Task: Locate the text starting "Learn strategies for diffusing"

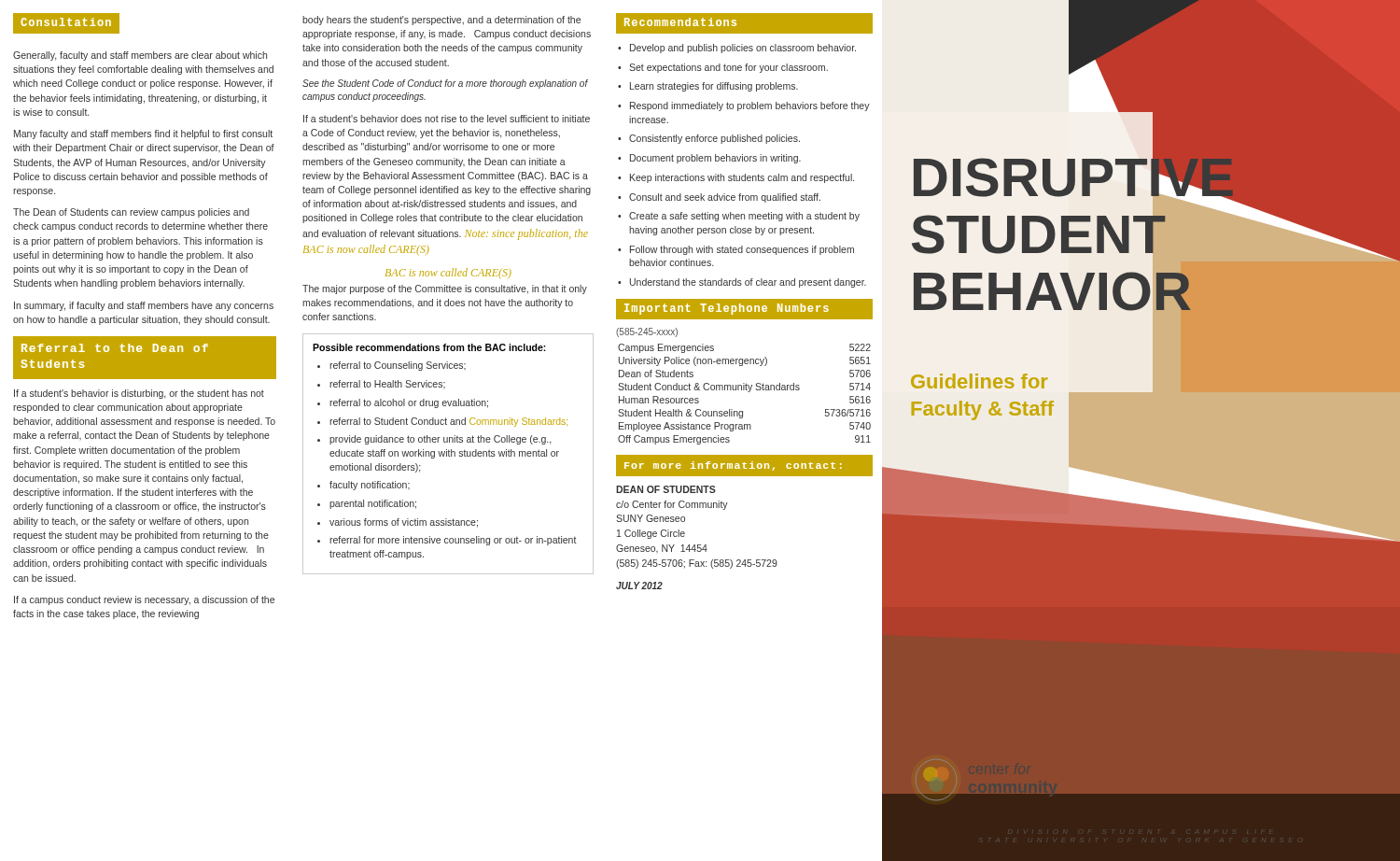Action: click(714, 86)
